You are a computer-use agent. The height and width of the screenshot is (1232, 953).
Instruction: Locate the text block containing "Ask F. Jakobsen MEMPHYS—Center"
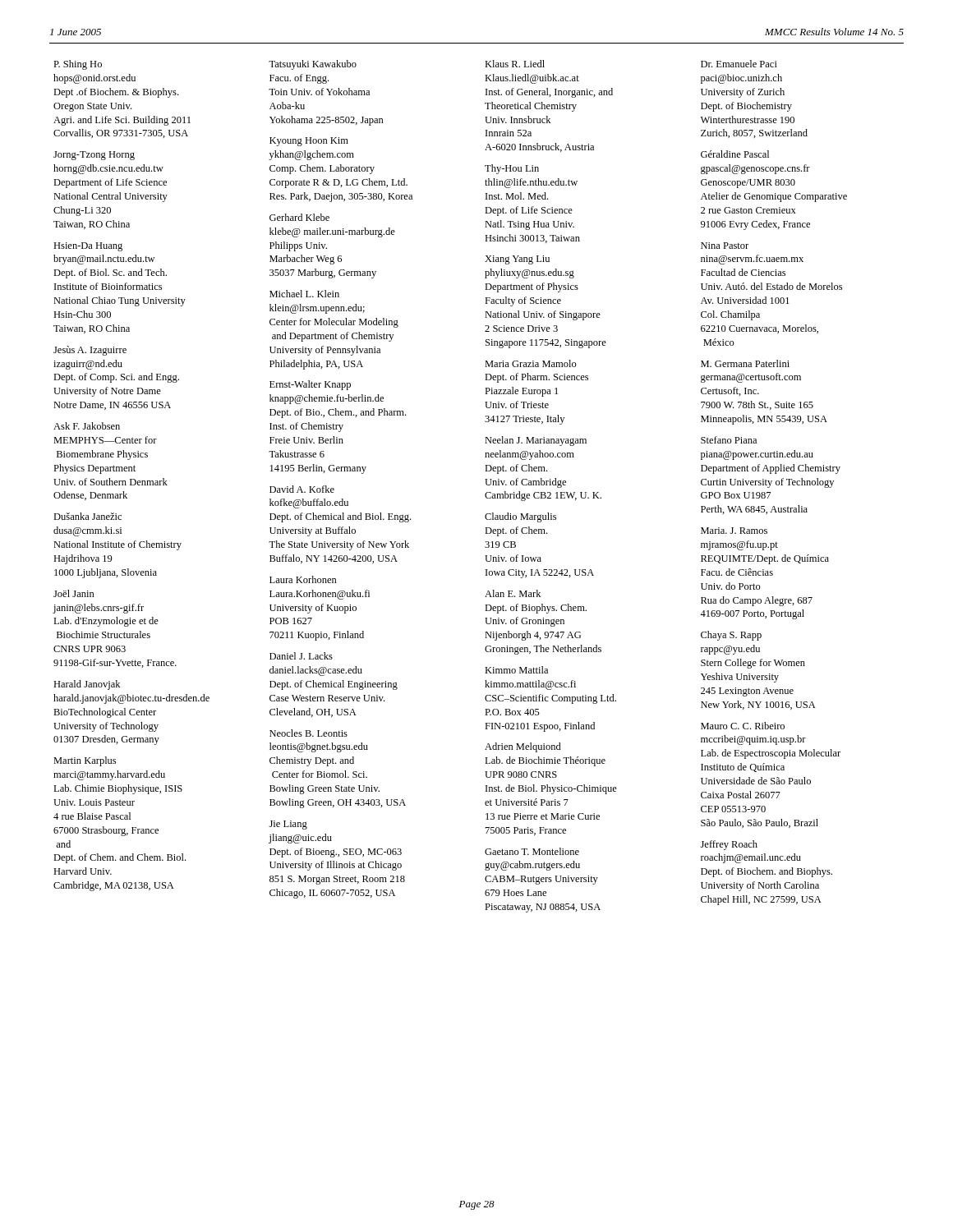153,461
